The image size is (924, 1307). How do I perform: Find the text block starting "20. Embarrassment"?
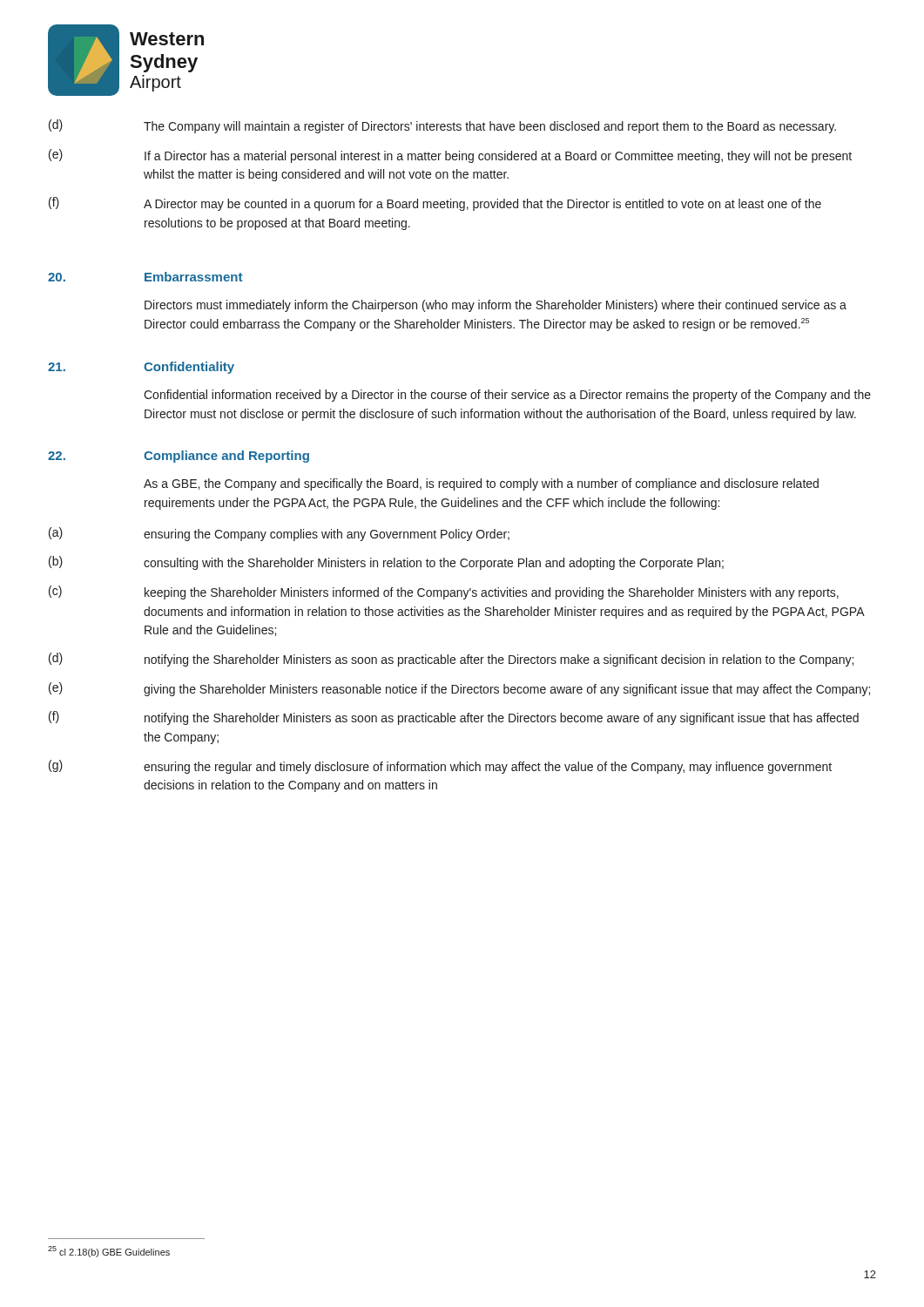click(x=145, y=277)
